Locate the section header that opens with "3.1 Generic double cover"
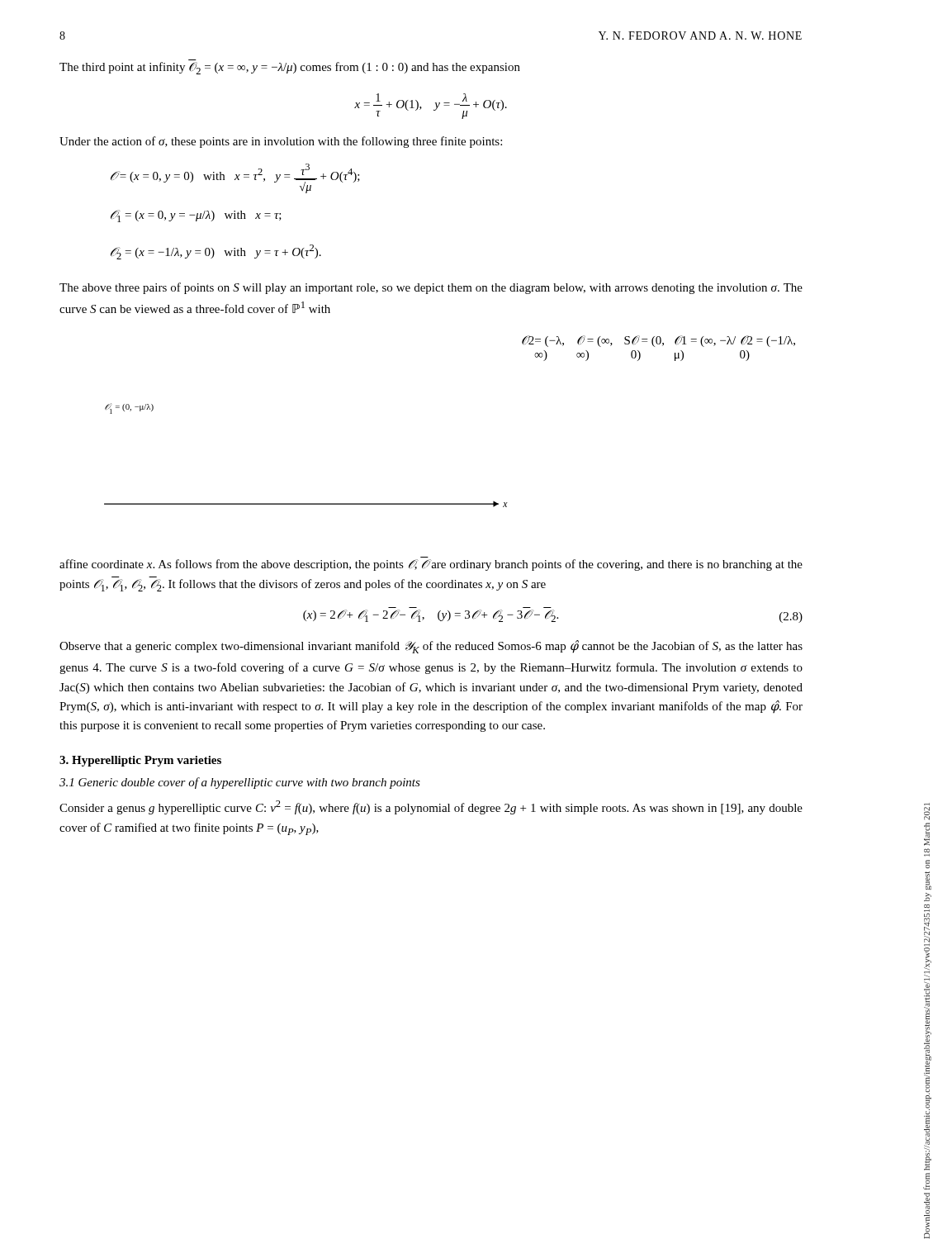The height and width of the screenshot is (1239, 952). 240,782
